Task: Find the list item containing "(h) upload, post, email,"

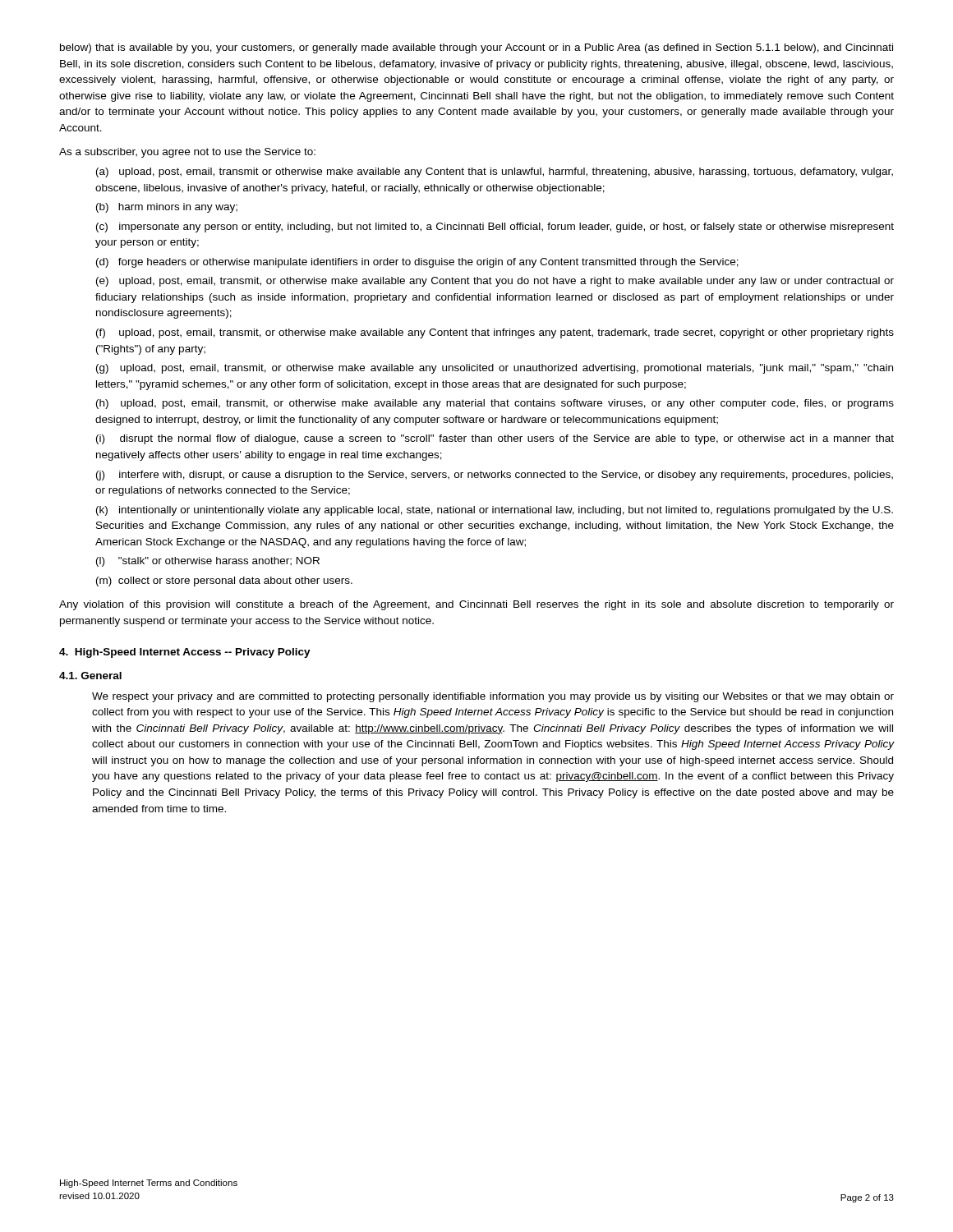Action: point(495,410)
